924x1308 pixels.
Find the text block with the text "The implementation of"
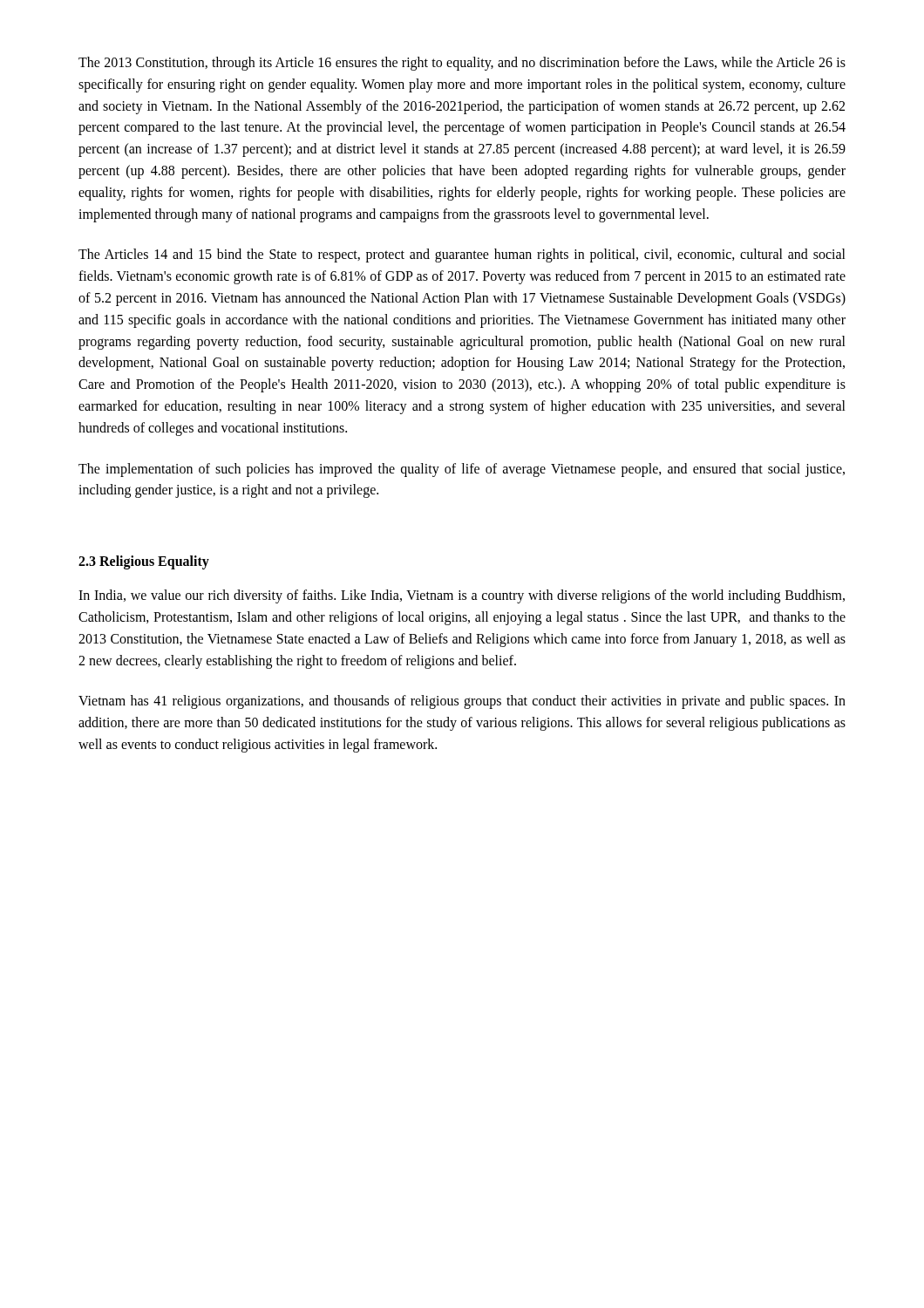[462, 479]
